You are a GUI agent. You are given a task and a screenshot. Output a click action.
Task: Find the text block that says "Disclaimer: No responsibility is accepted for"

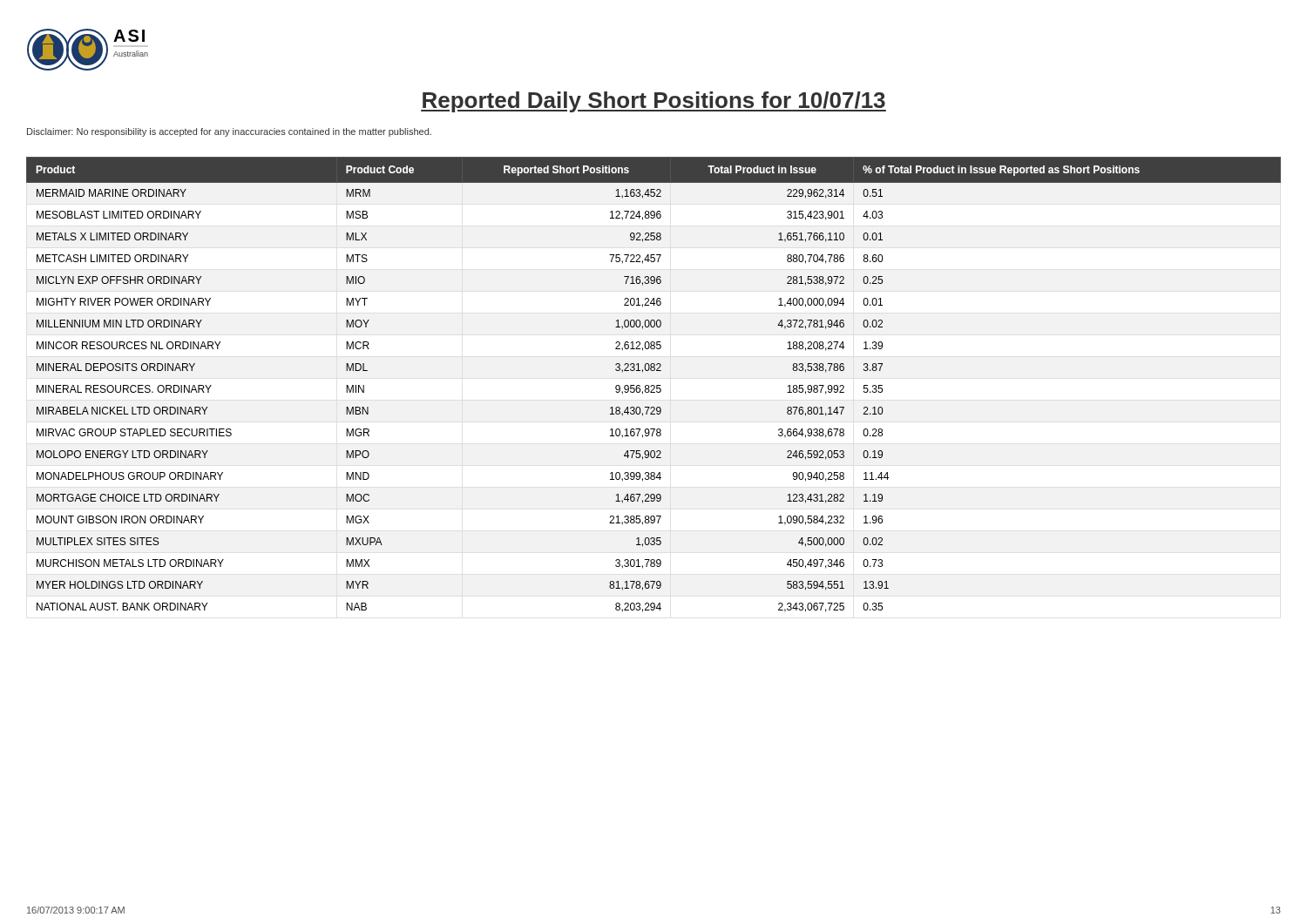[x=229, y=132]
